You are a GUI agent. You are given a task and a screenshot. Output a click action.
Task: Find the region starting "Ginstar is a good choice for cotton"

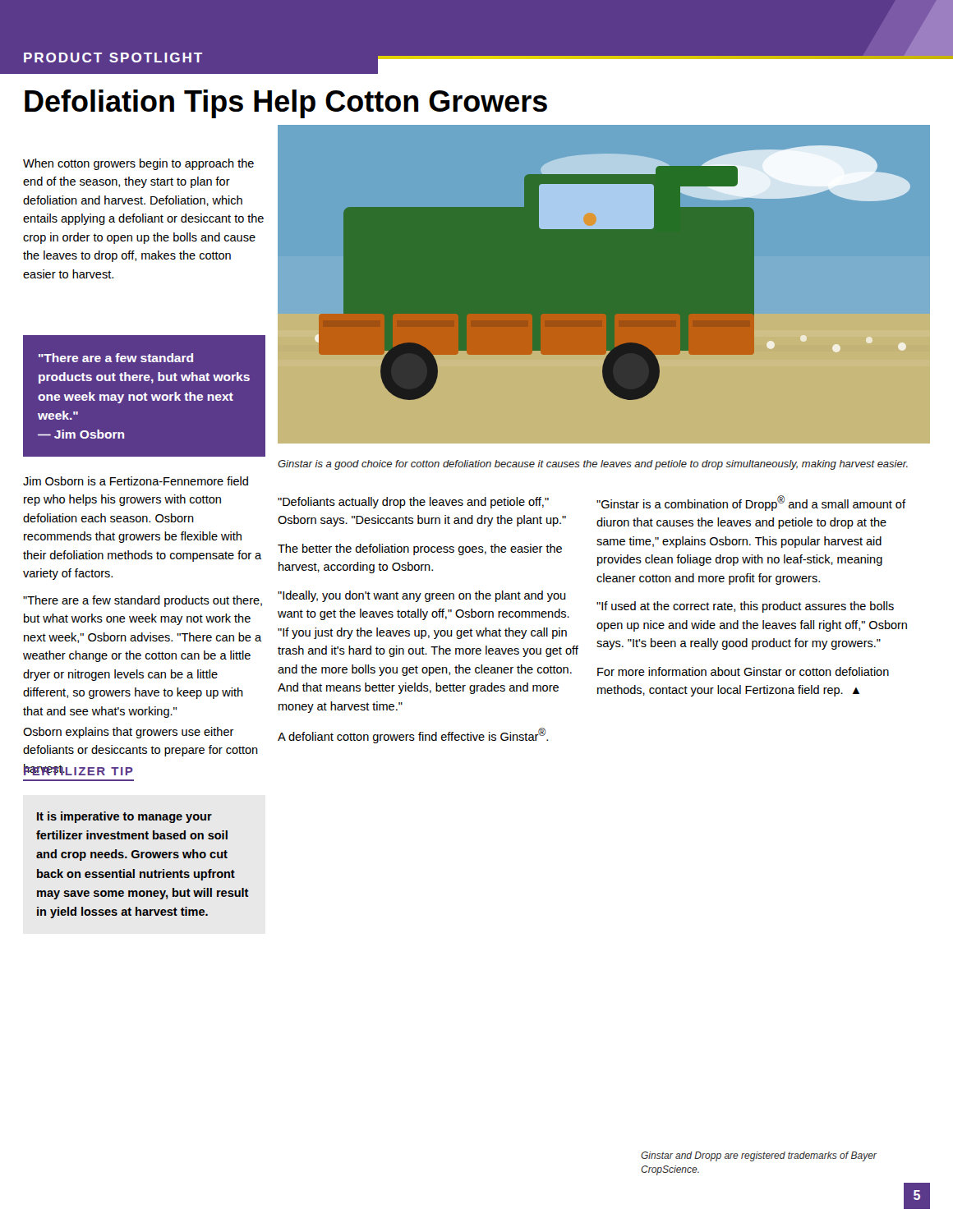(x=604, y=464)
